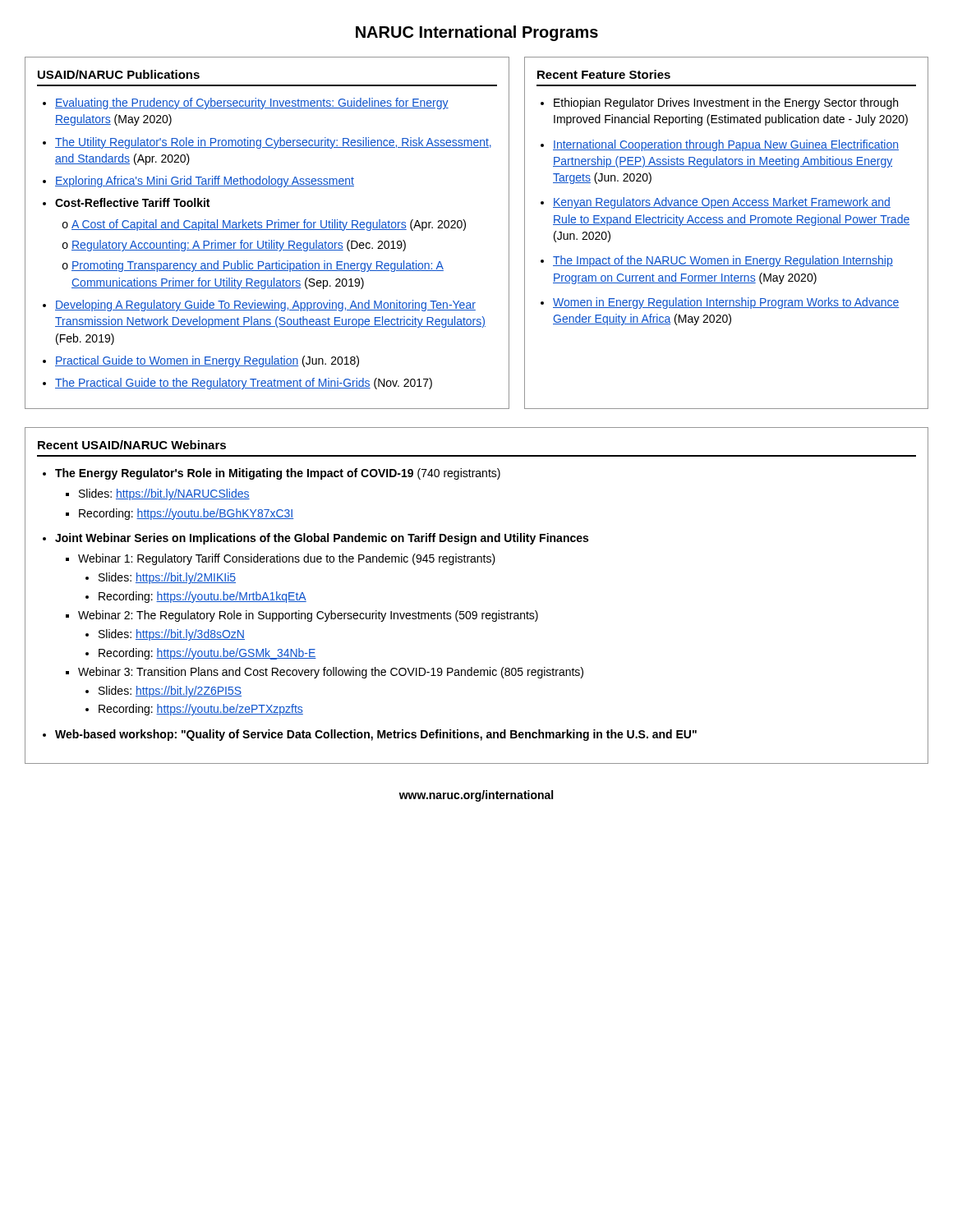Select the region starting "Cost-Reflective Tariff Toolkit A Cost of Capital"
953x1232 pixels.
coord(276,244)
